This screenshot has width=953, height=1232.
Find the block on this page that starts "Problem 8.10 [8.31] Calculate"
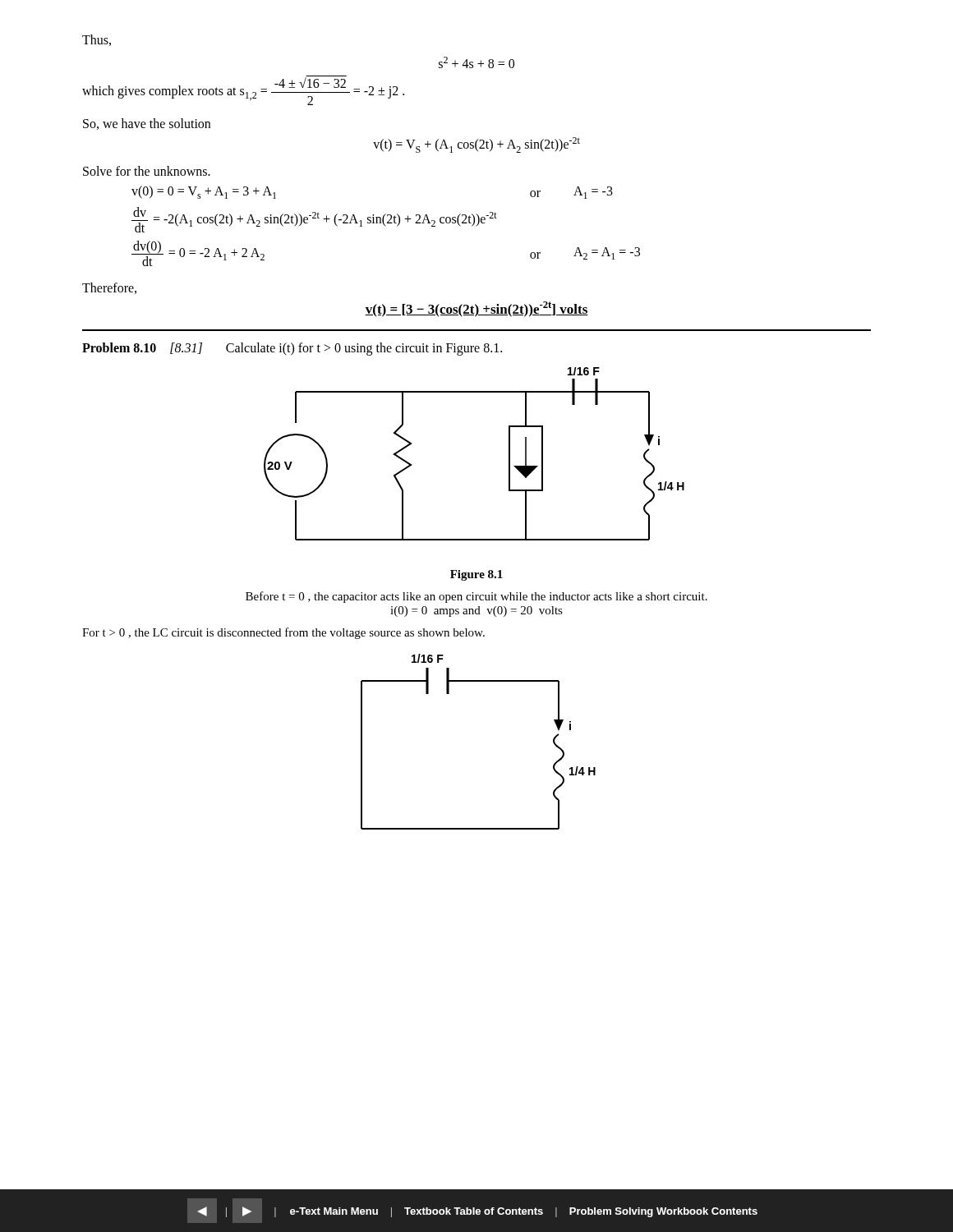tap(293, 348)
